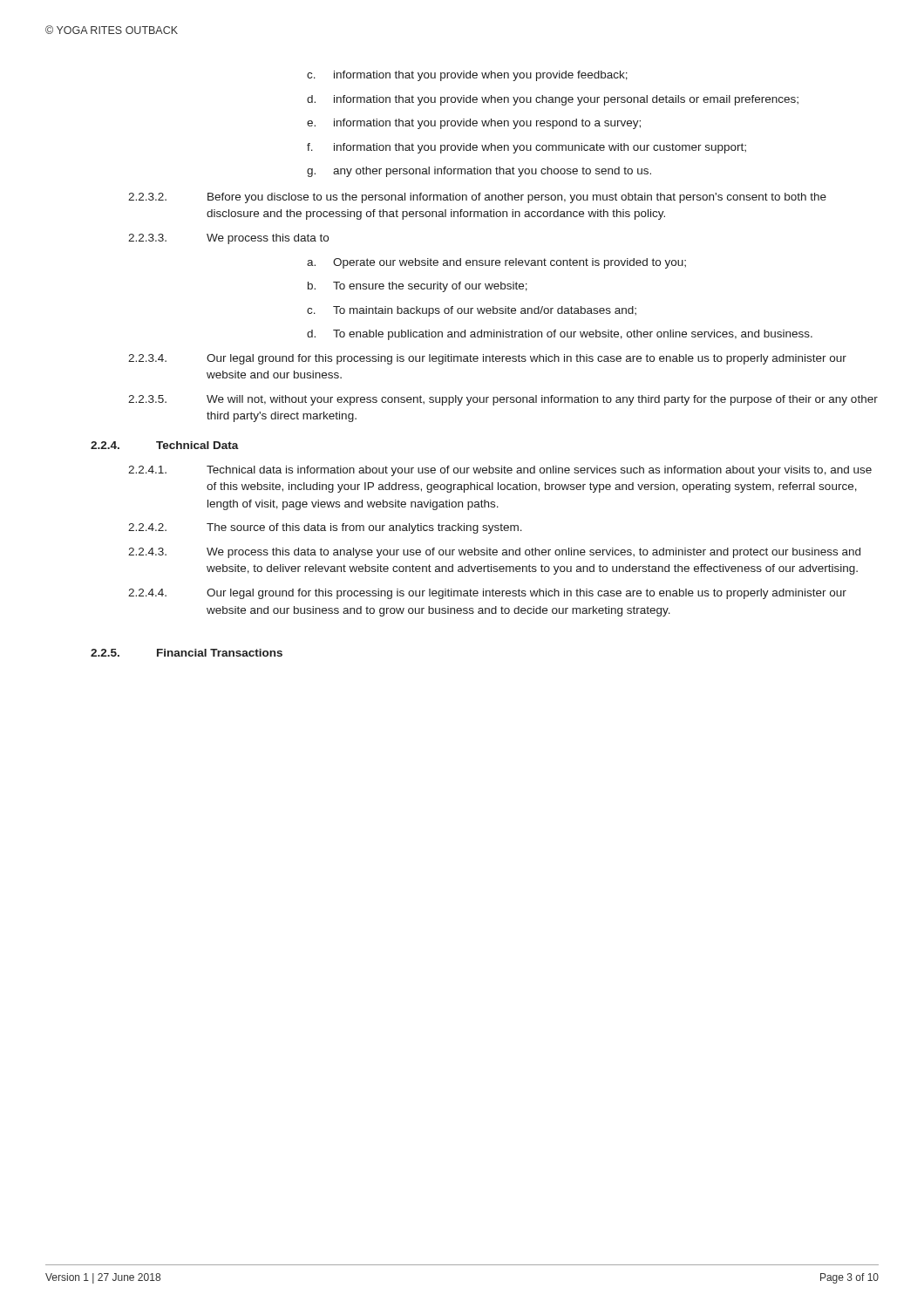Point to the region starting "d. To enable publication and"

tap(593, 334)
